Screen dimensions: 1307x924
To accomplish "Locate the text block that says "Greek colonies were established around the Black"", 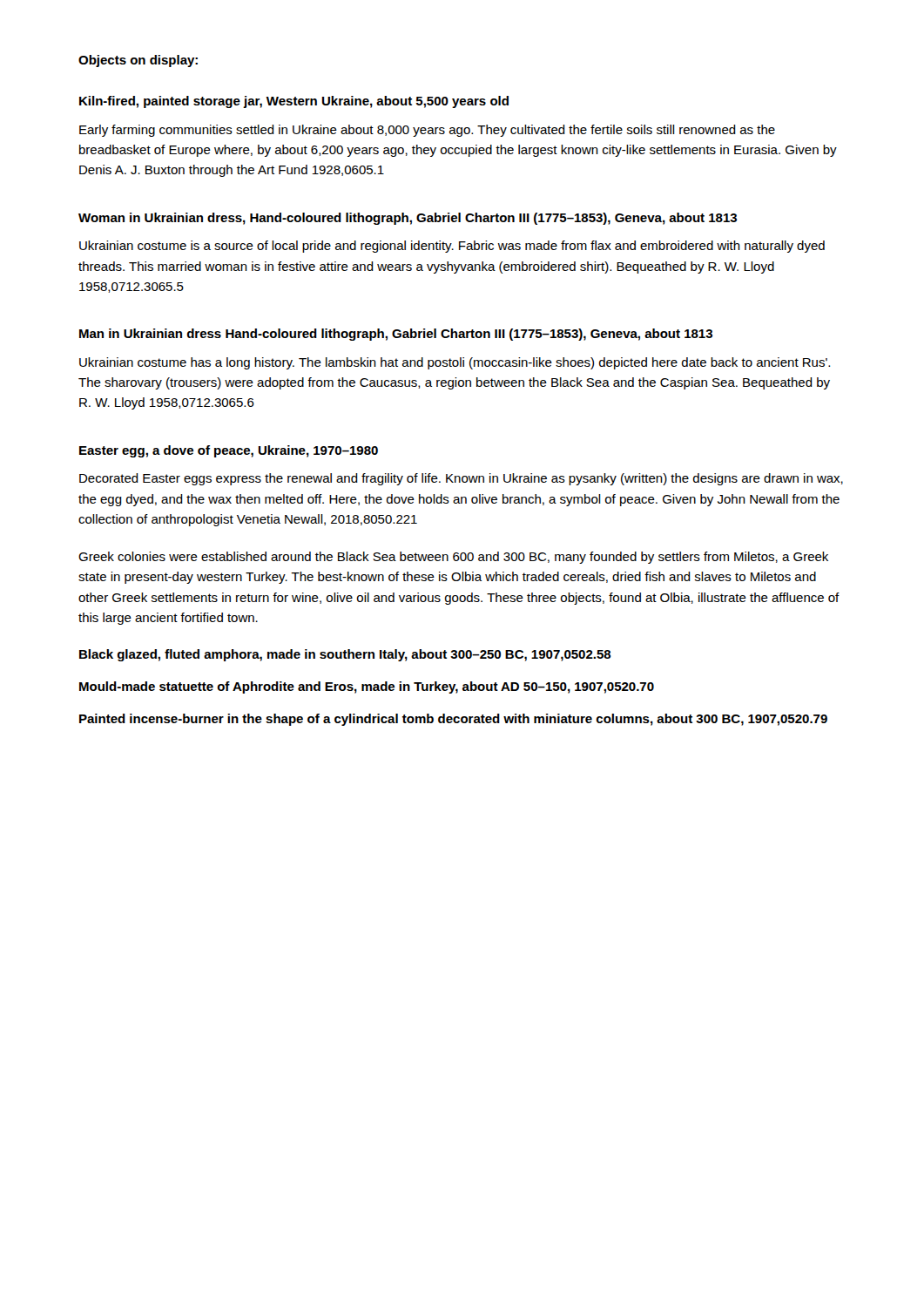I will coord(459,587).
